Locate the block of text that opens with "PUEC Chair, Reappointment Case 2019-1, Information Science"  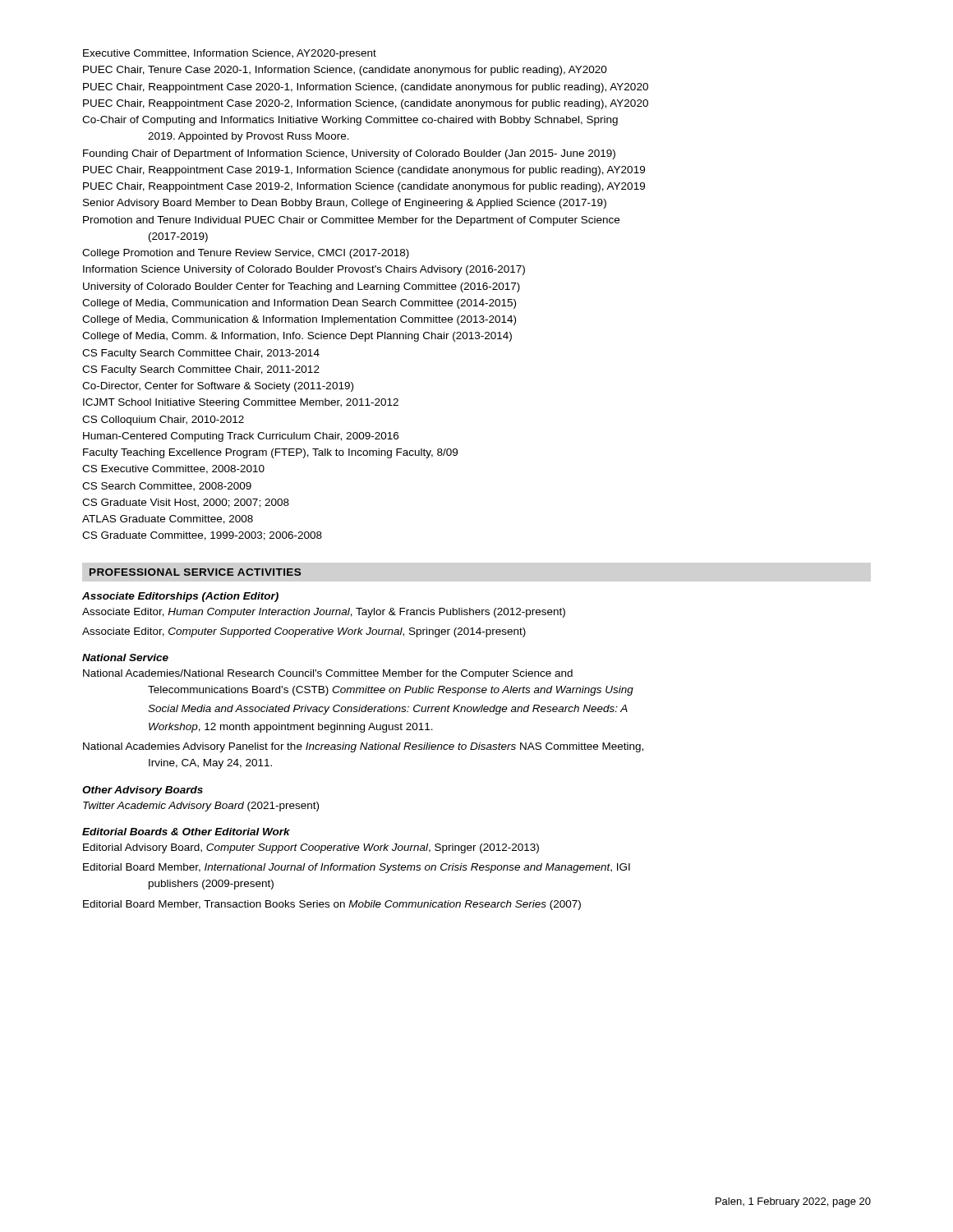click(x=364, y=169)
